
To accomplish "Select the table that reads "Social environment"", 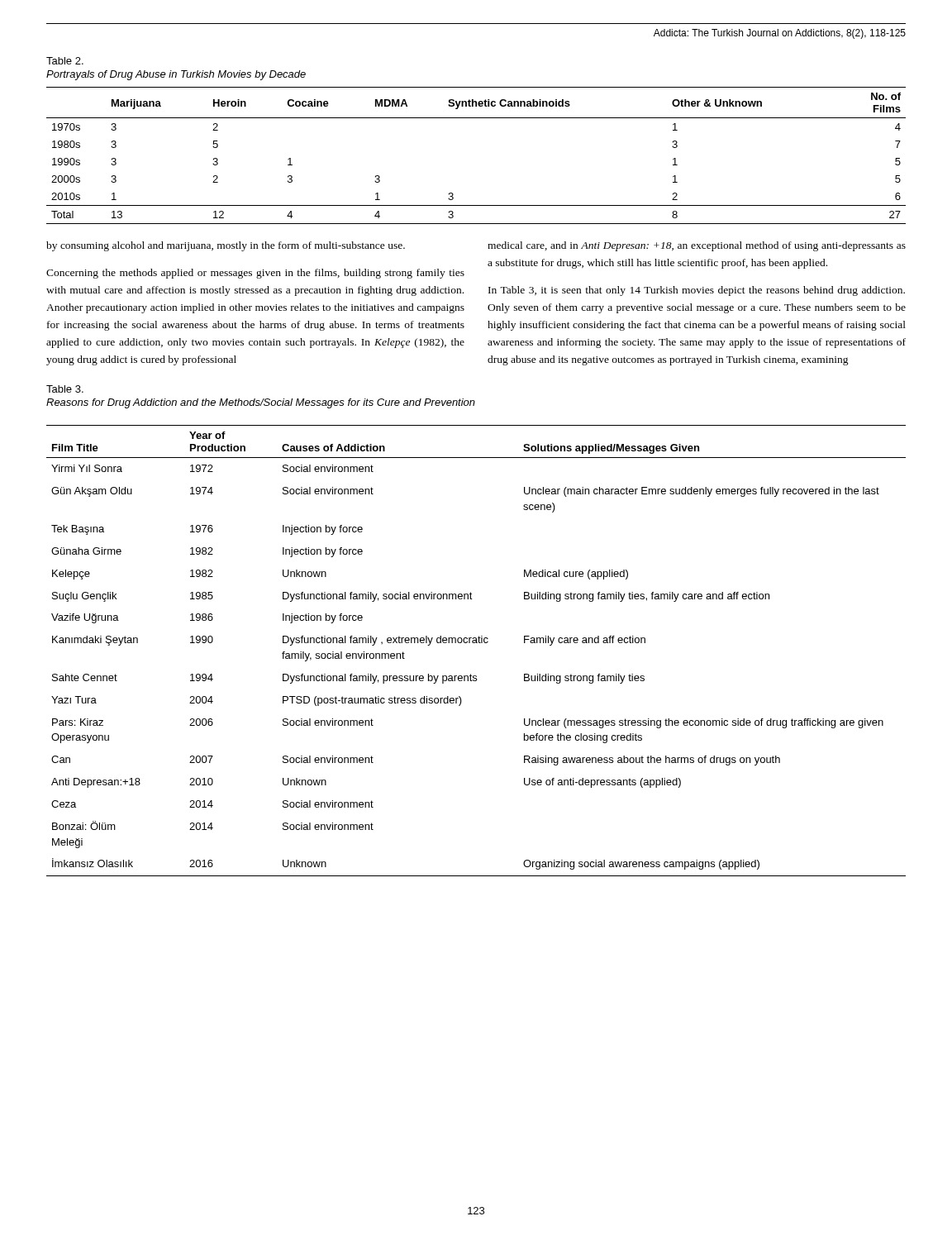I will click(476, 651).
